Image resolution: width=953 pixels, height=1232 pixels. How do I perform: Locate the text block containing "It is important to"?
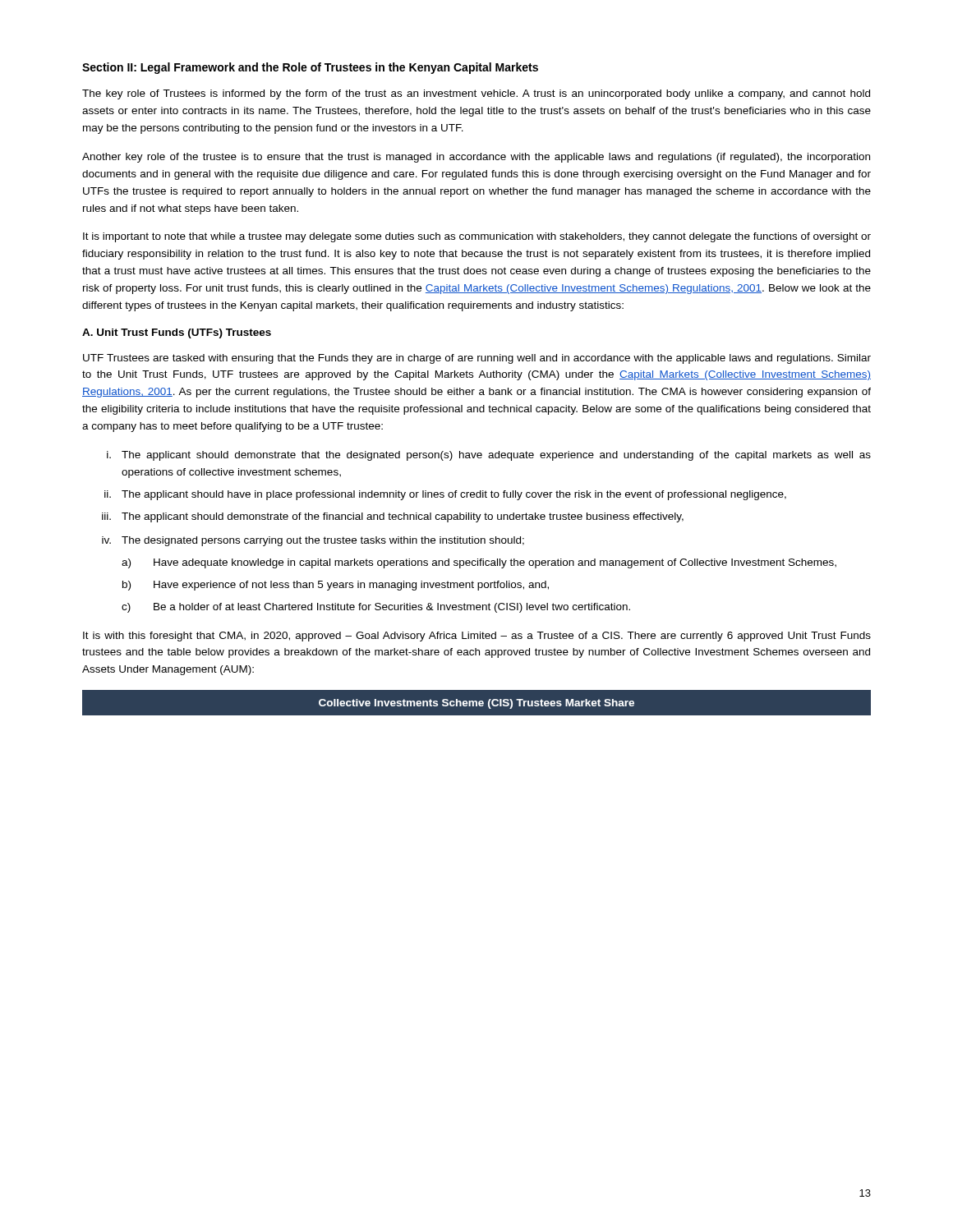(476, 272)
